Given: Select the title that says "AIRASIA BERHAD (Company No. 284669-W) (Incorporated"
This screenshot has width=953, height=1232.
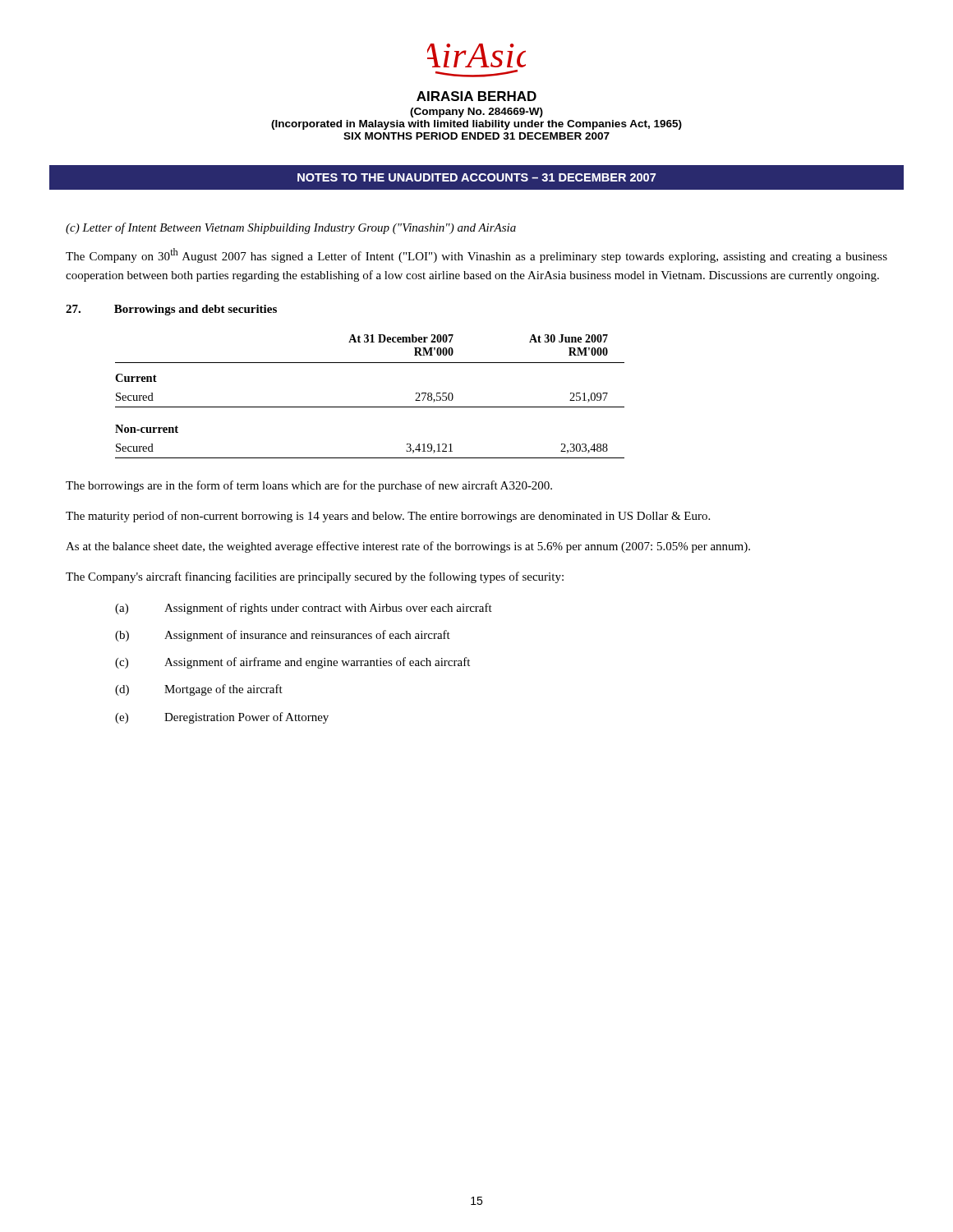Looking at the screenshot, I should tap(476, 115).
